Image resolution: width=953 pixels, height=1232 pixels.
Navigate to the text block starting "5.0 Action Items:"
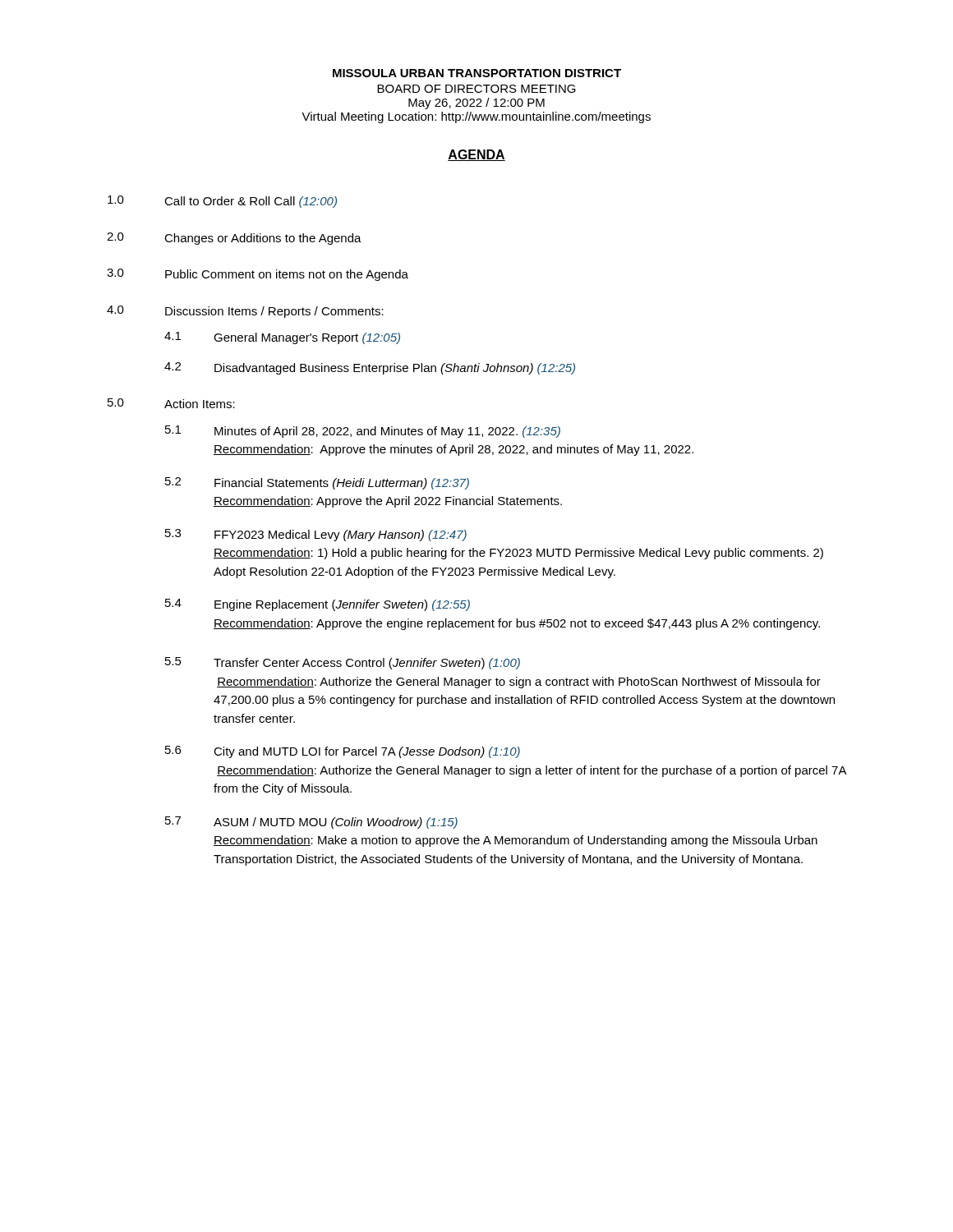point(171,403)
